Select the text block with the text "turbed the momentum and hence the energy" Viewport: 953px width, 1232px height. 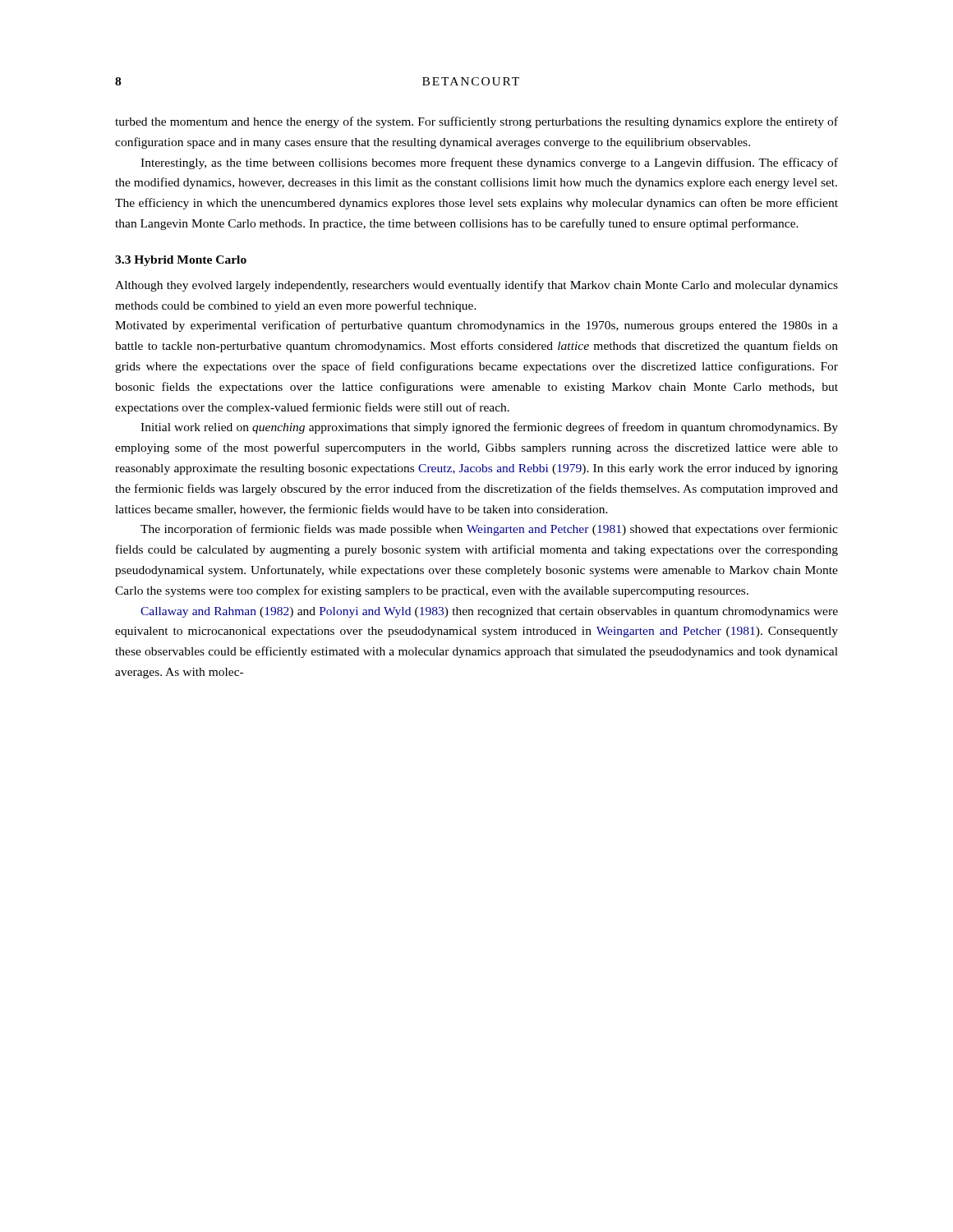(x=476, y=173)
